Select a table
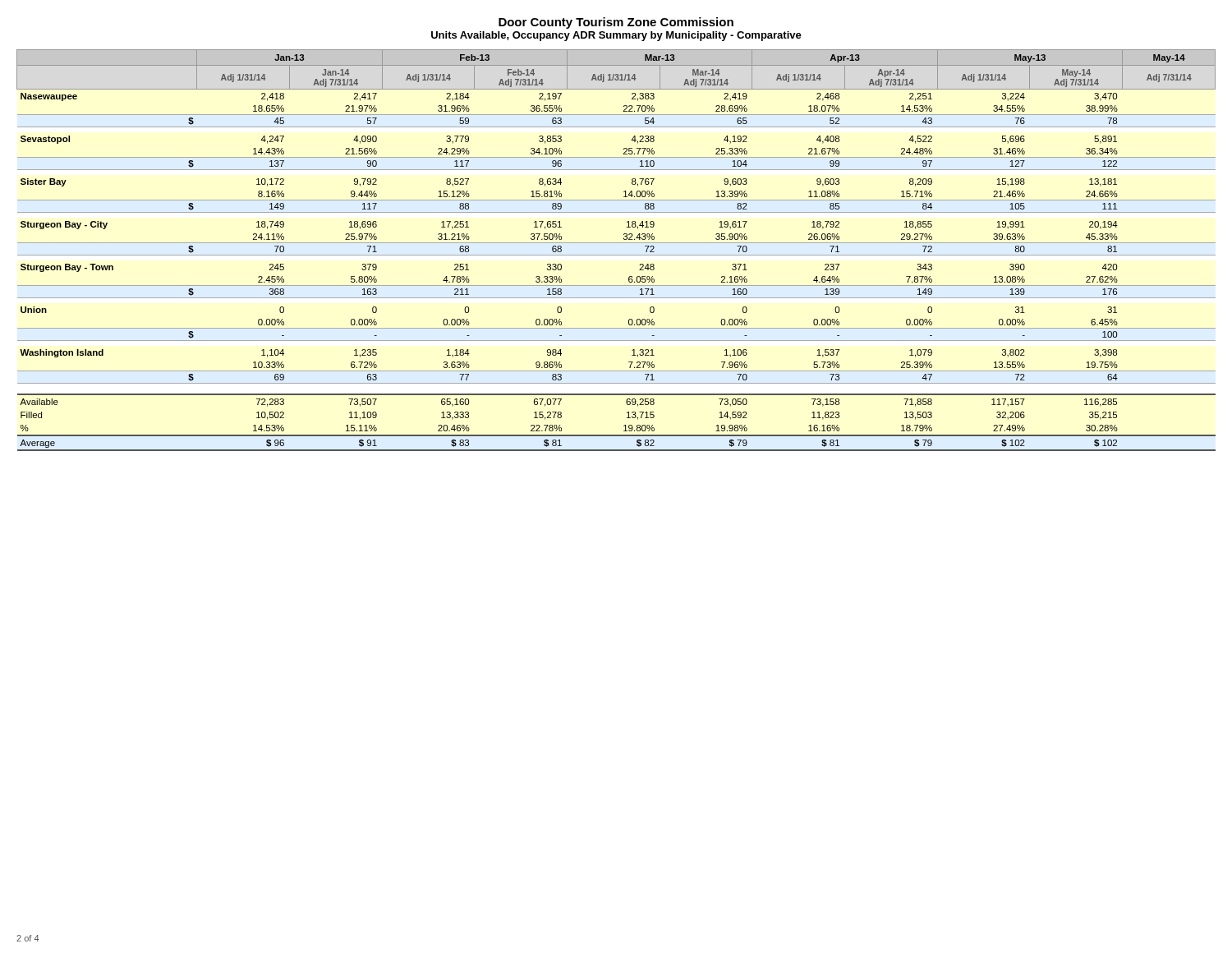 616,250
